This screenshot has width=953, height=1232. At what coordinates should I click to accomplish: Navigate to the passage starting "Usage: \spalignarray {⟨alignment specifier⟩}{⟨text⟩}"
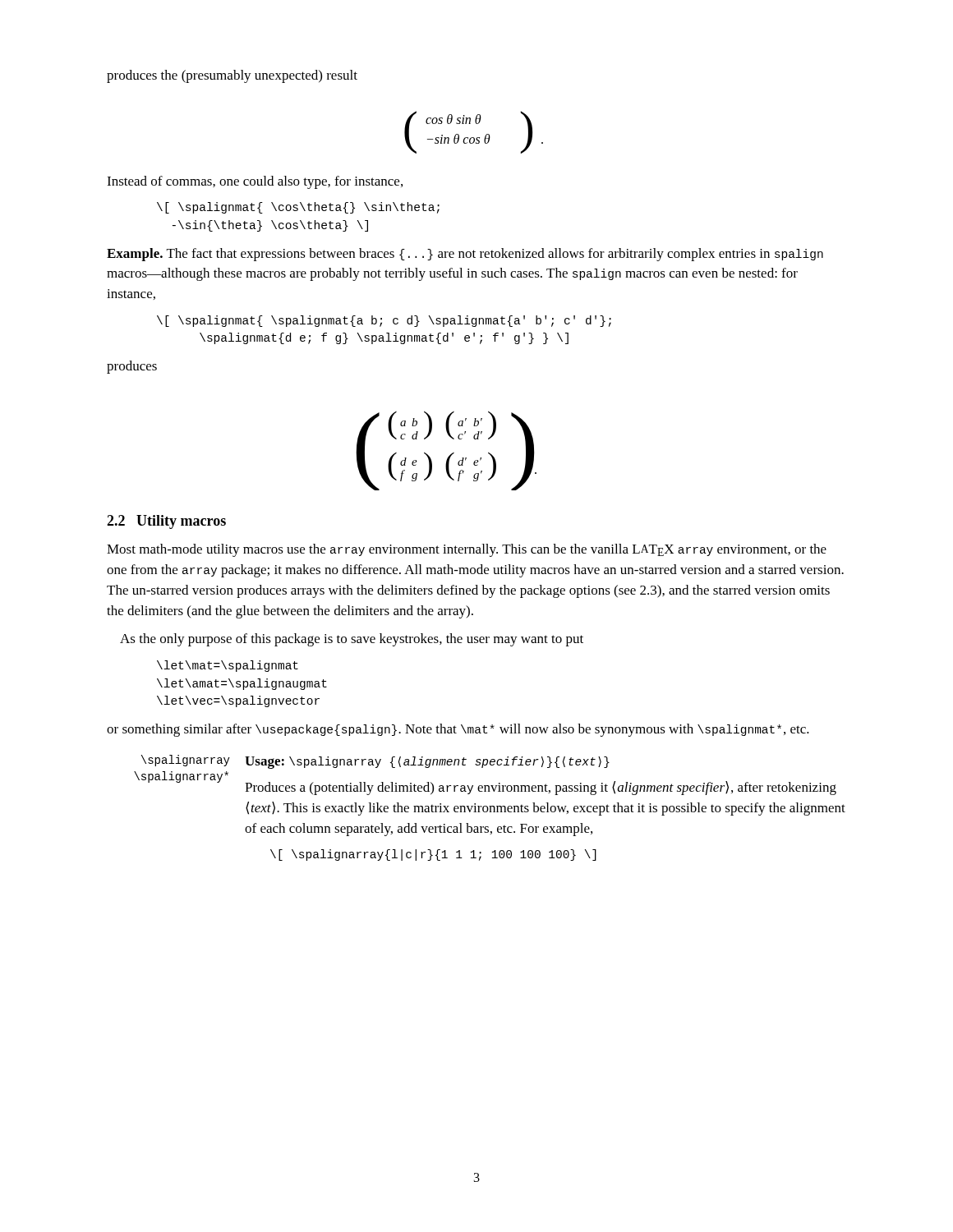pos(428,761)
